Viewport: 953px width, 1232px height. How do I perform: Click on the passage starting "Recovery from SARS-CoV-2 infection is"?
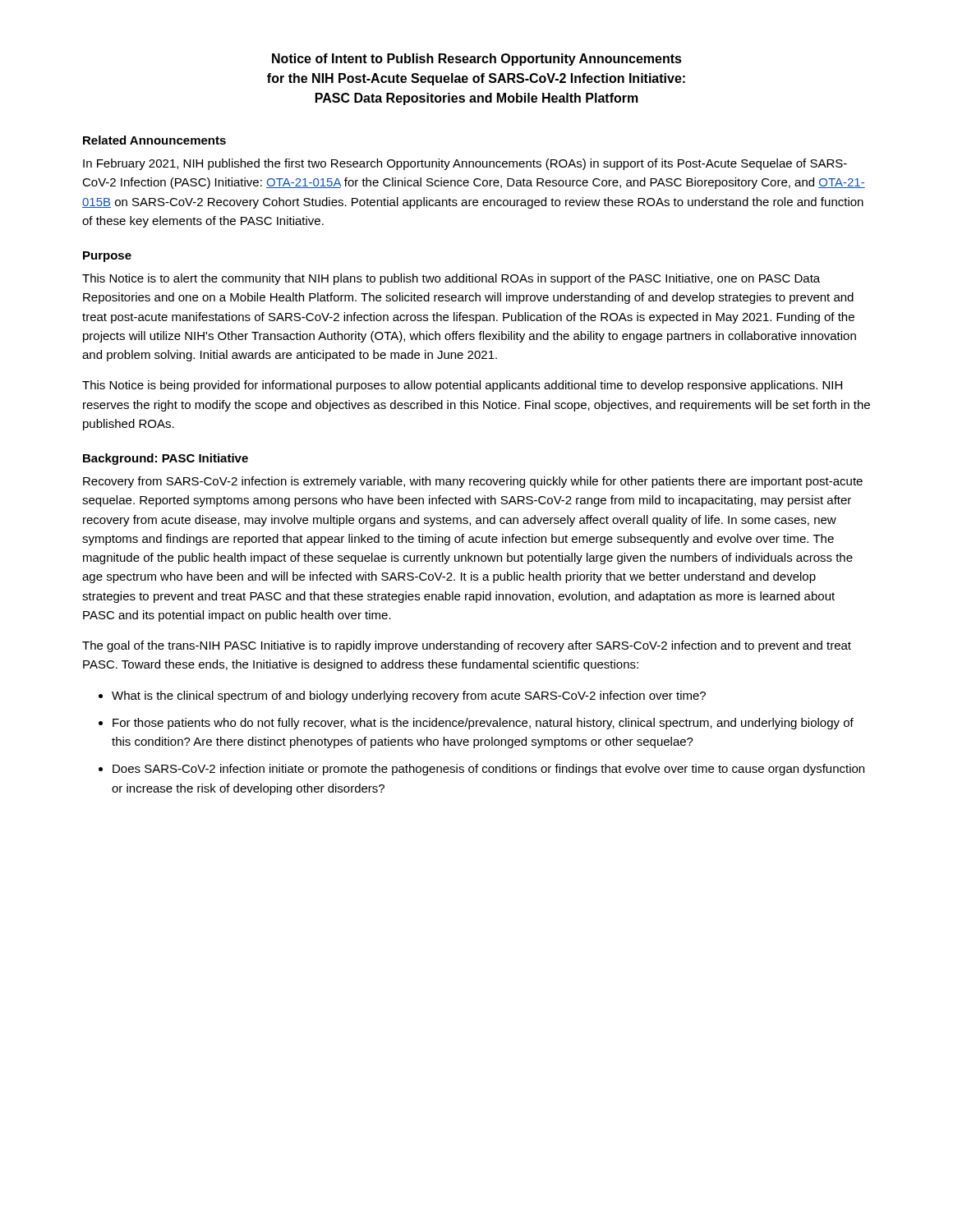[473, 548]
